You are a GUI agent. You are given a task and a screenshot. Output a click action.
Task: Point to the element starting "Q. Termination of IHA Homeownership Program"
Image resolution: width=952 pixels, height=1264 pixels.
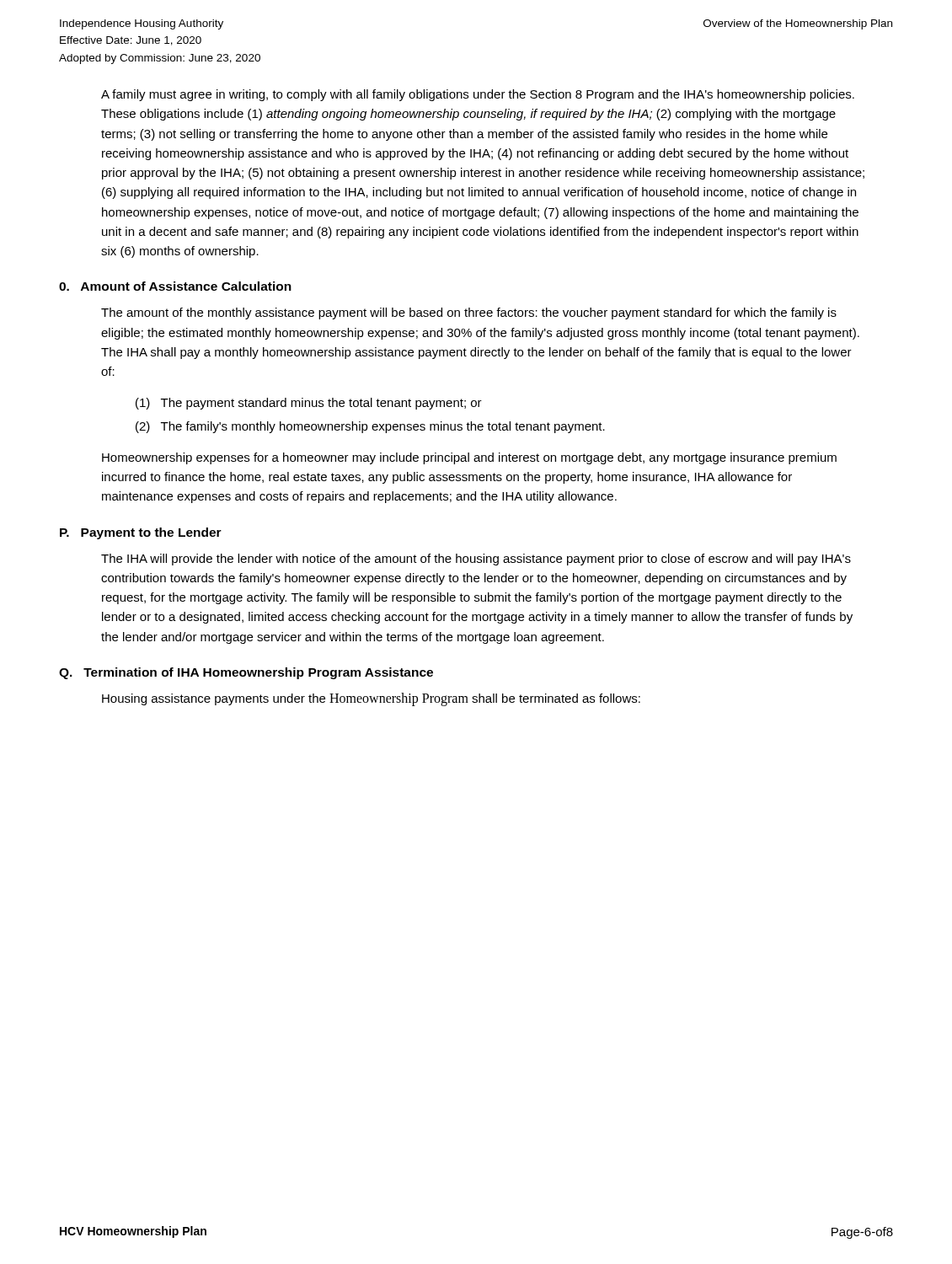(x=246, y=672)
